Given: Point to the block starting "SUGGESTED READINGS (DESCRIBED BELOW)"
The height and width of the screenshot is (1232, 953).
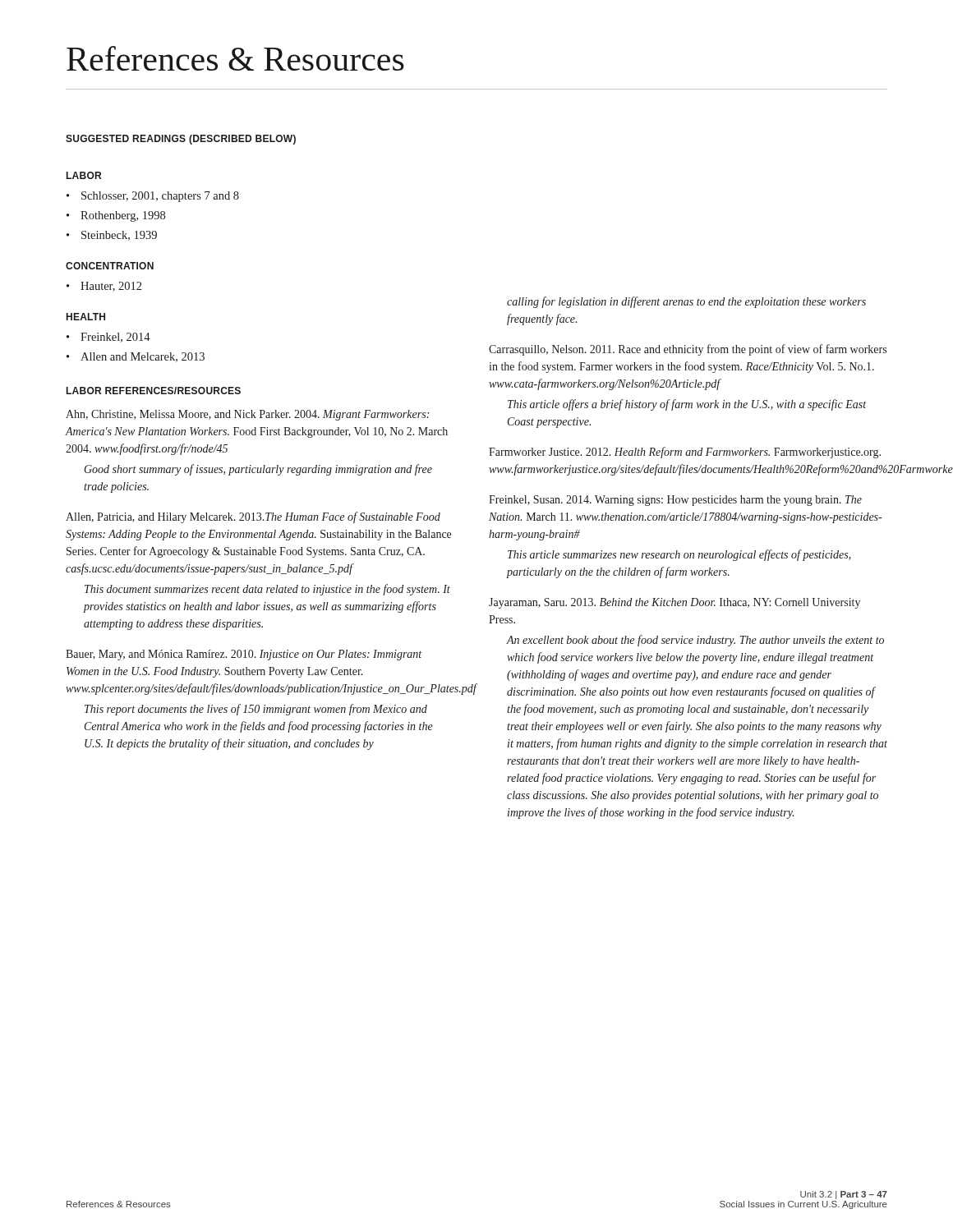Looking at the screenshot, I should click(181, 139).
